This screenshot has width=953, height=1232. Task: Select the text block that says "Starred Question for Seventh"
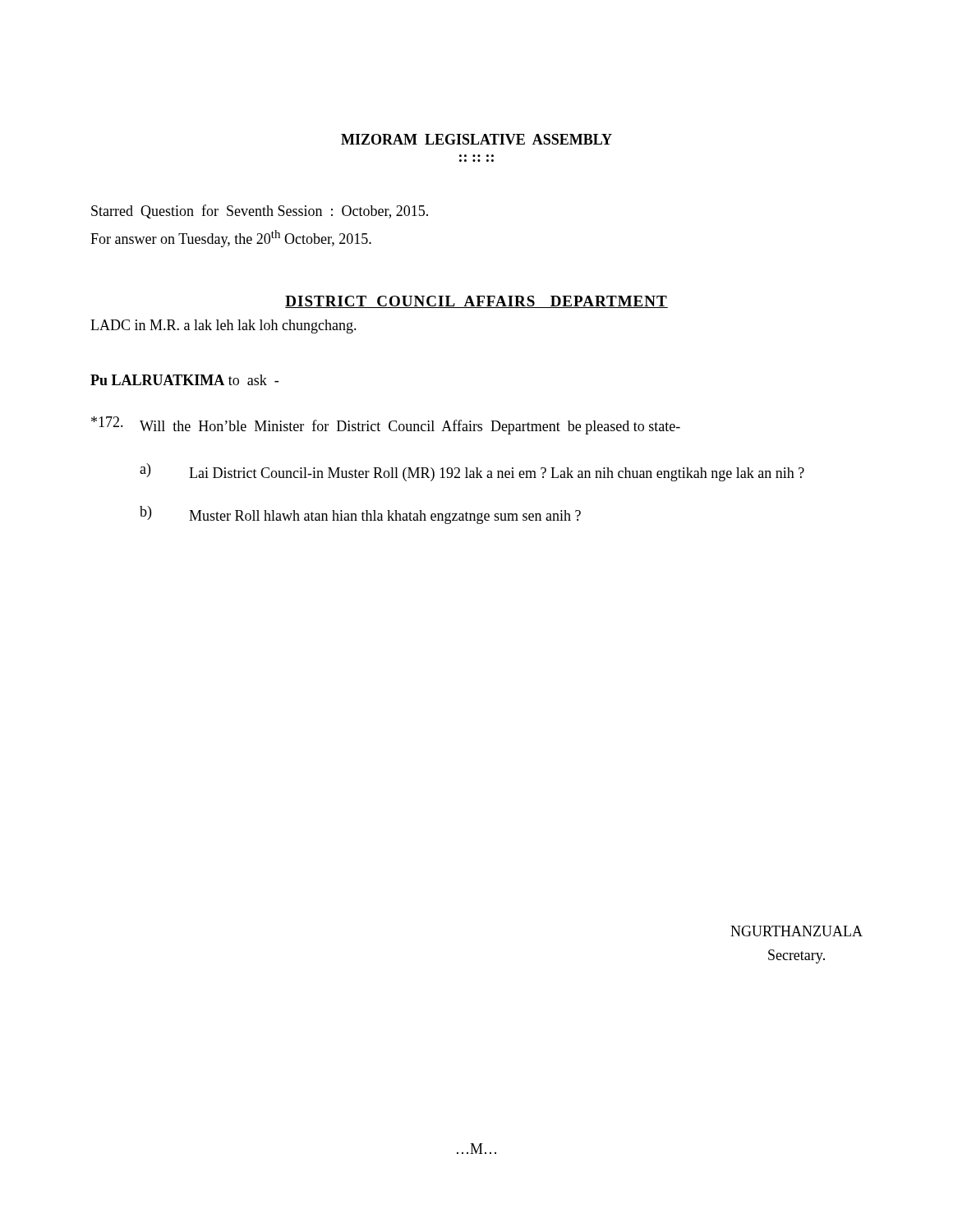tap(260, 225)
